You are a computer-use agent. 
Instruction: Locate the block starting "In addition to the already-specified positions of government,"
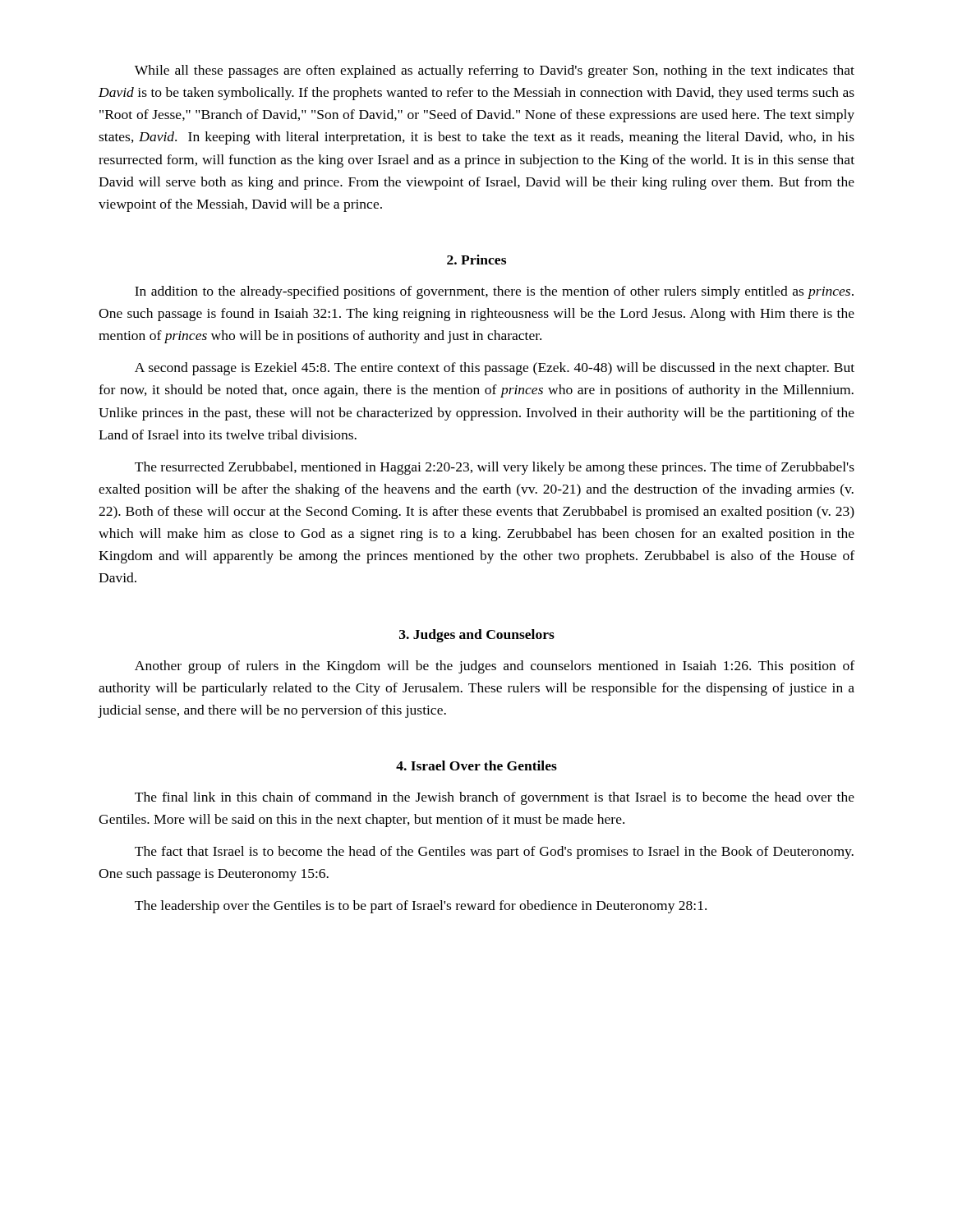point(494,292)
